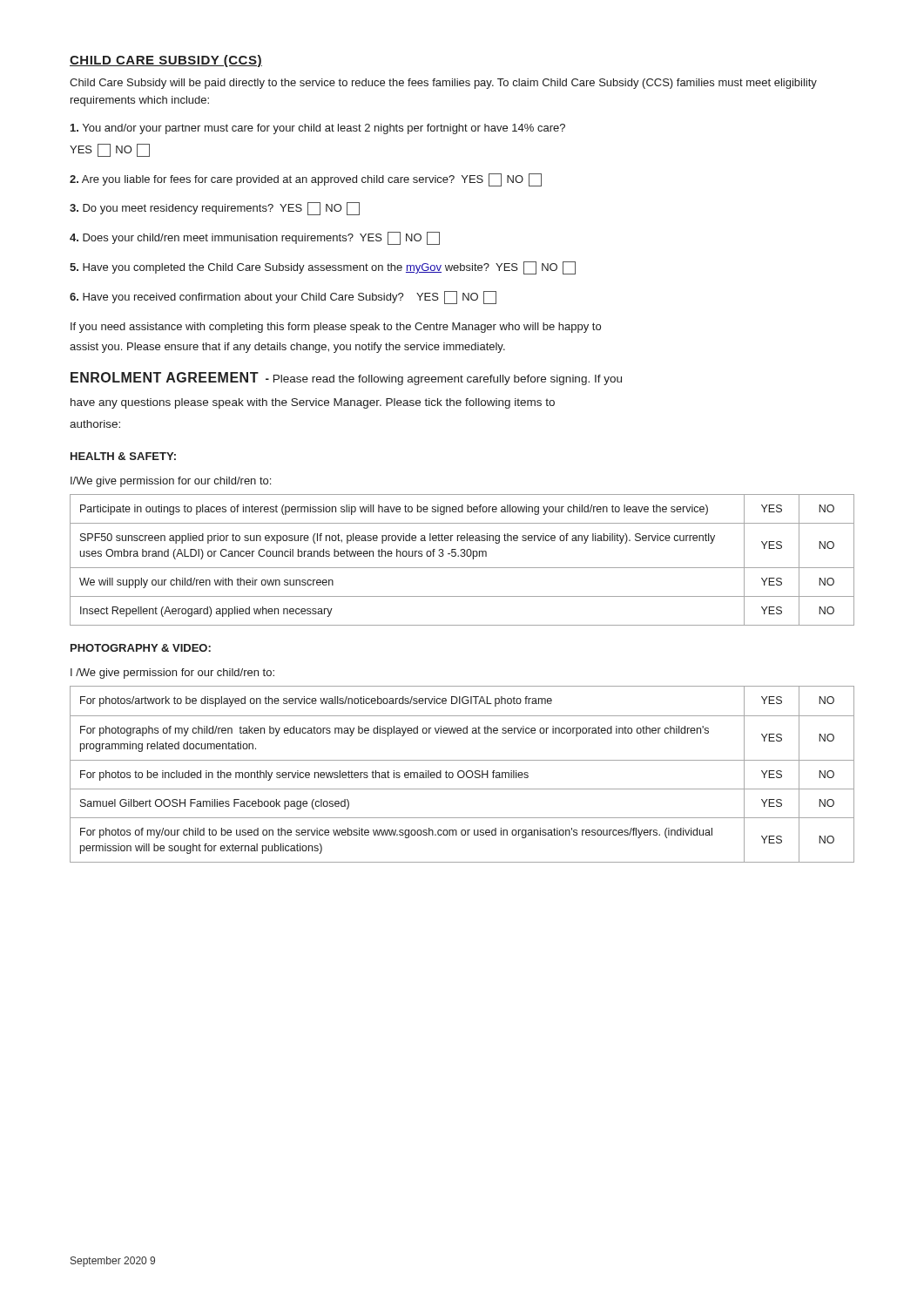Find the table that mentions "Participate in outings"
This screenshot has height=1307, width=924.
point(462,560)
